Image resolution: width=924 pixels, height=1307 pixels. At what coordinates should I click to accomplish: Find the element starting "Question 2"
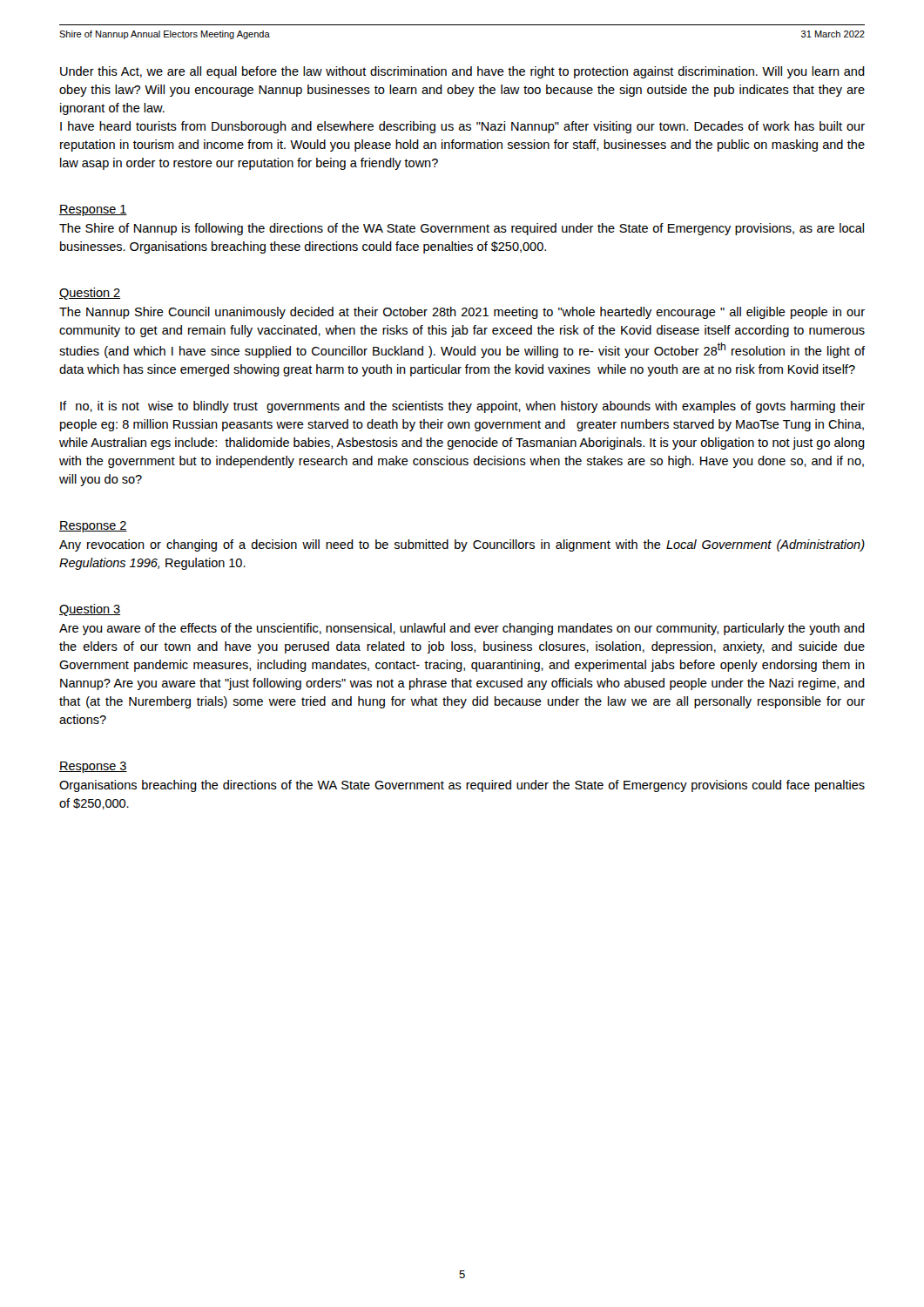click(90, 293)
